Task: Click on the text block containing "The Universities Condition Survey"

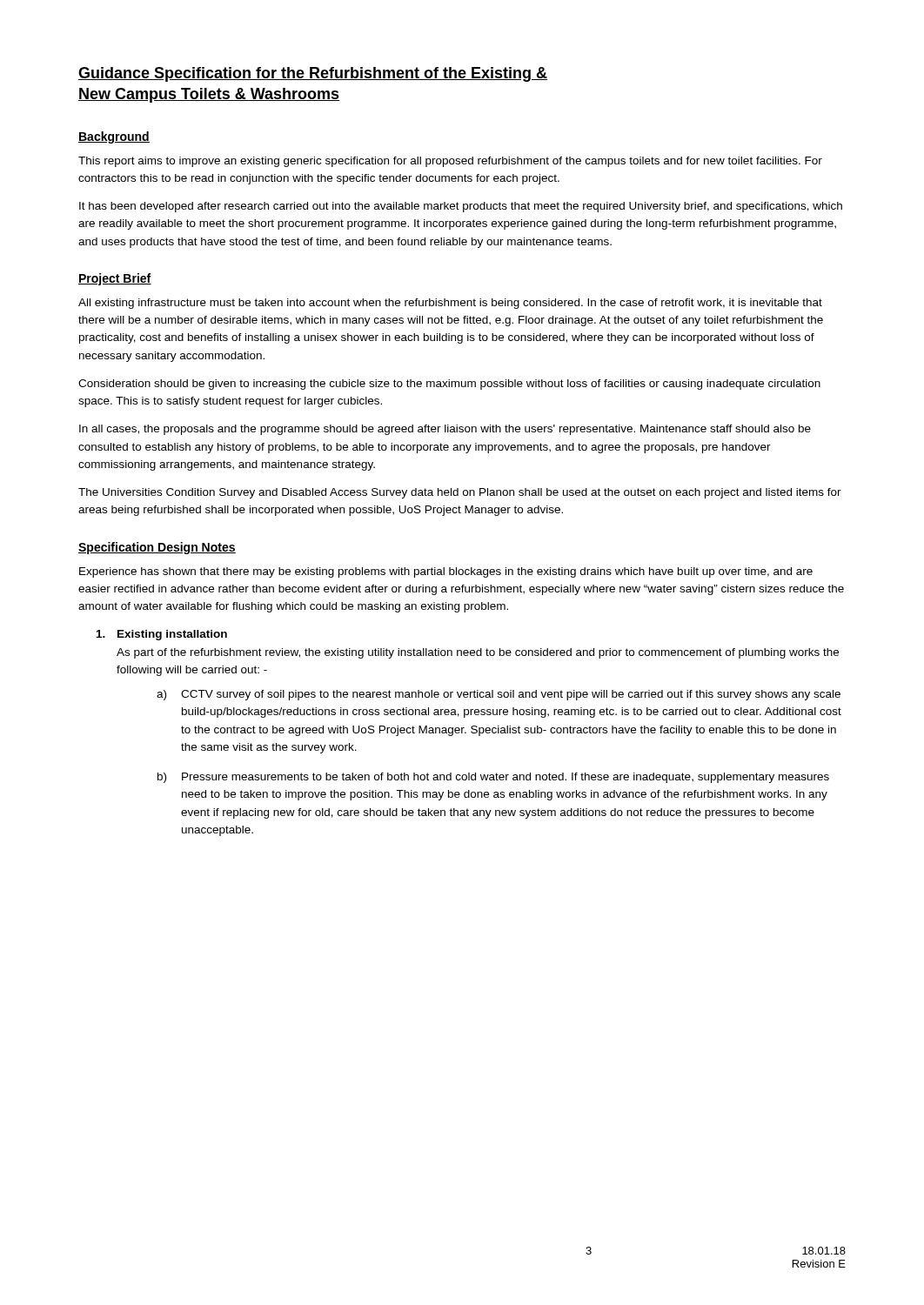Action: pos(460,501)
